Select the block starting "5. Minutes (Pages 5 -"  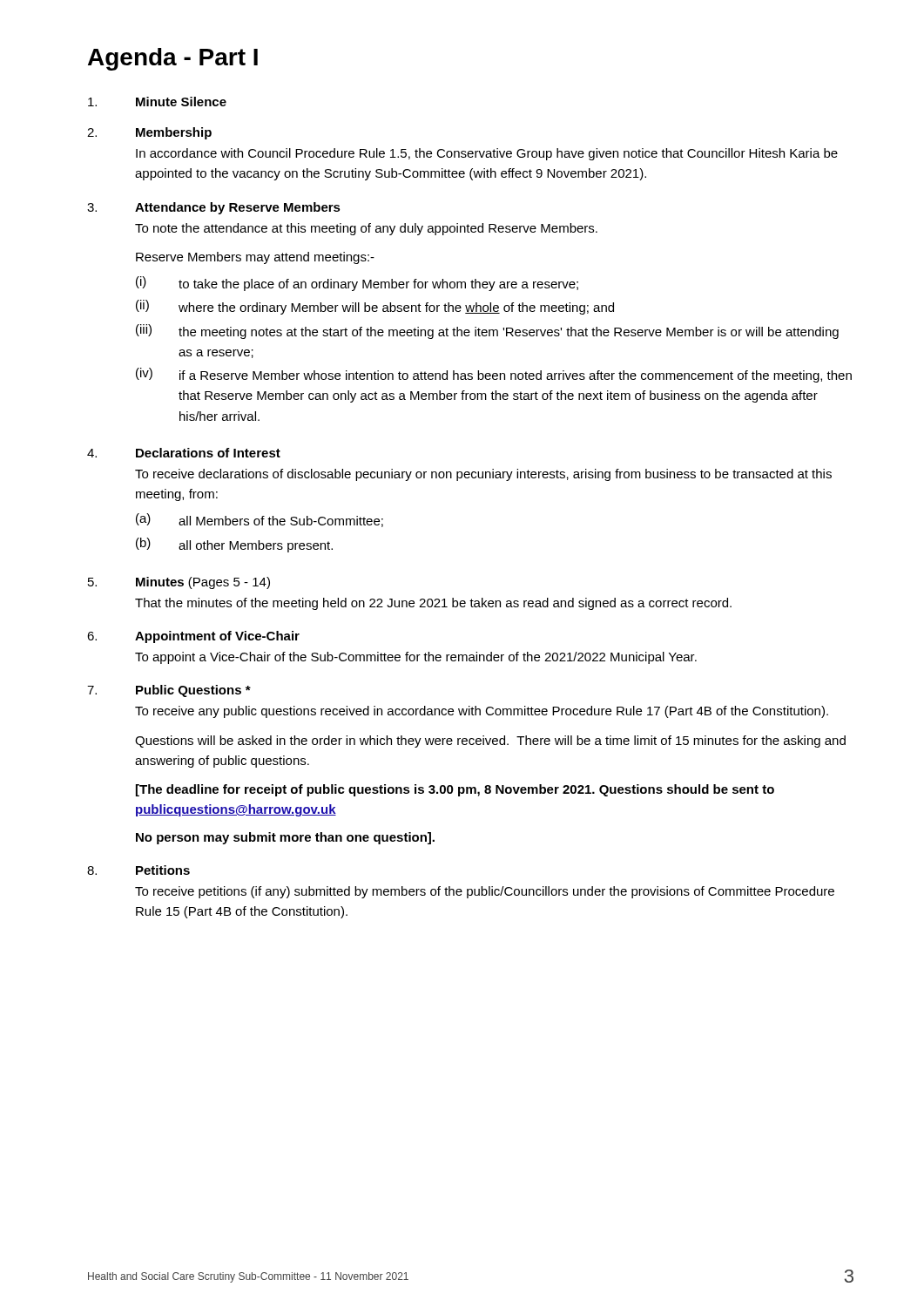471,593
